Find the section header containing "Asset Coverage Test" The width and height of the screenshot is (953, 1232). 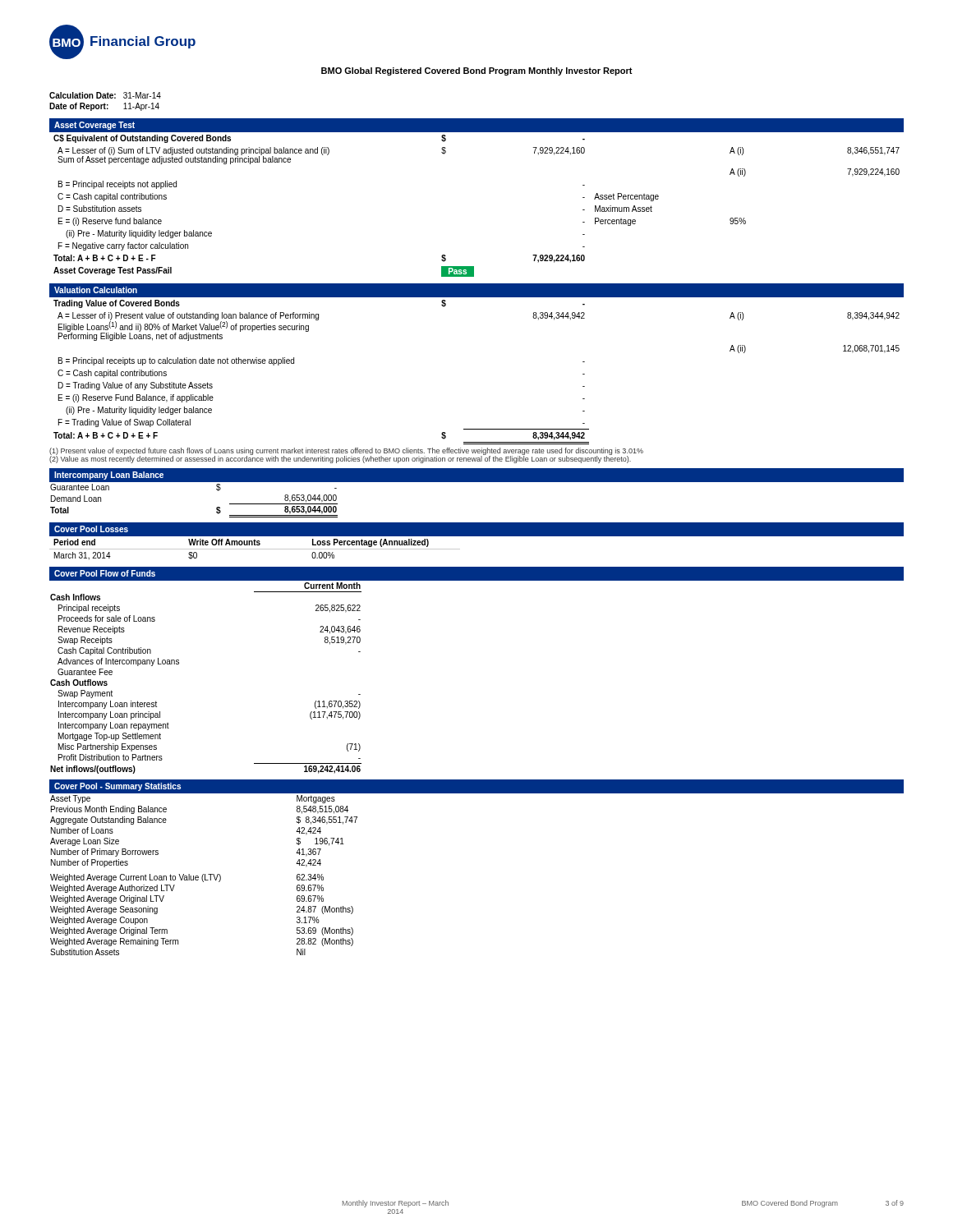(95, 125)
